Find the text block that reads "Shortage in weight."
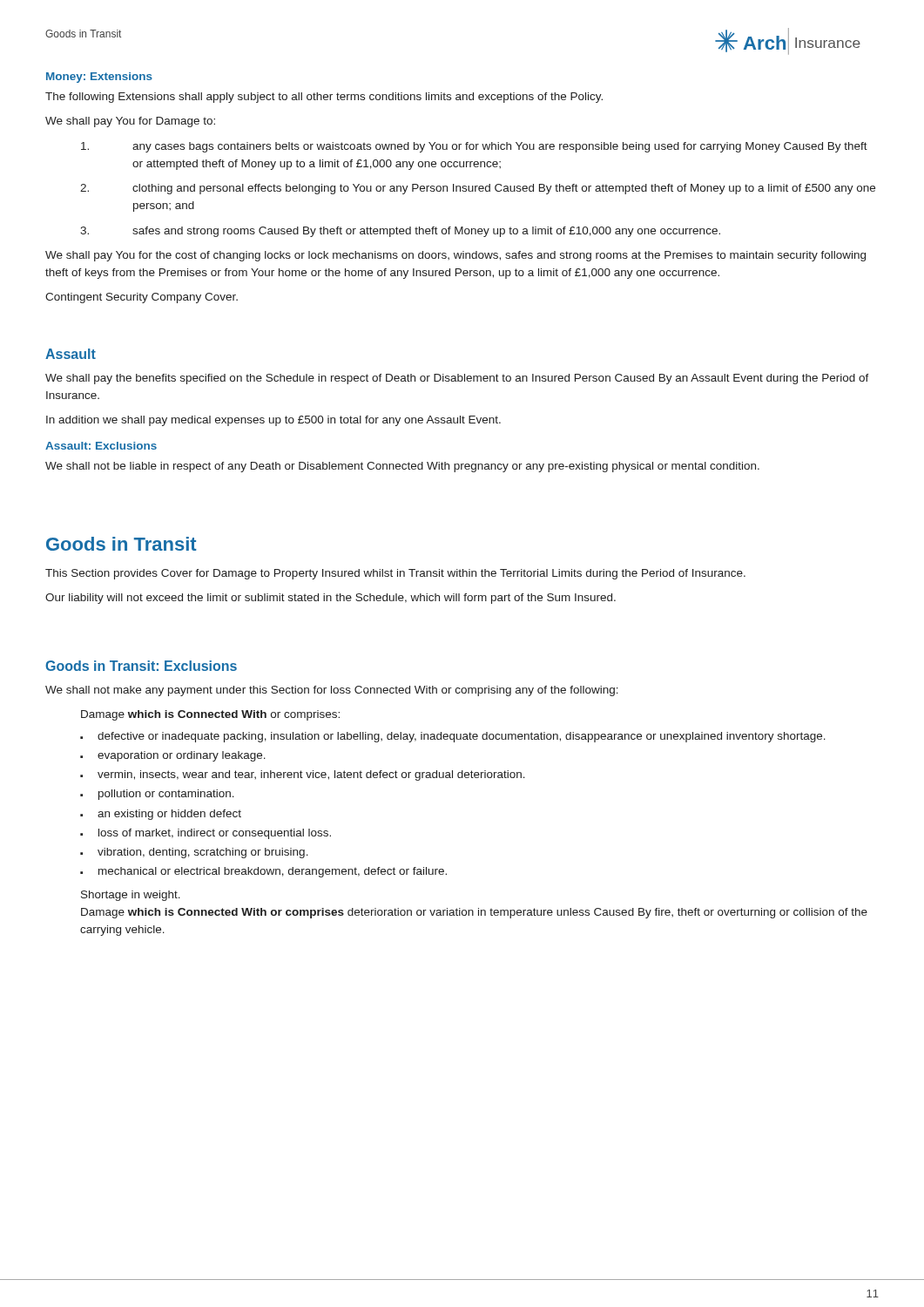924x1307 pixels. click(x=474, y=912)
